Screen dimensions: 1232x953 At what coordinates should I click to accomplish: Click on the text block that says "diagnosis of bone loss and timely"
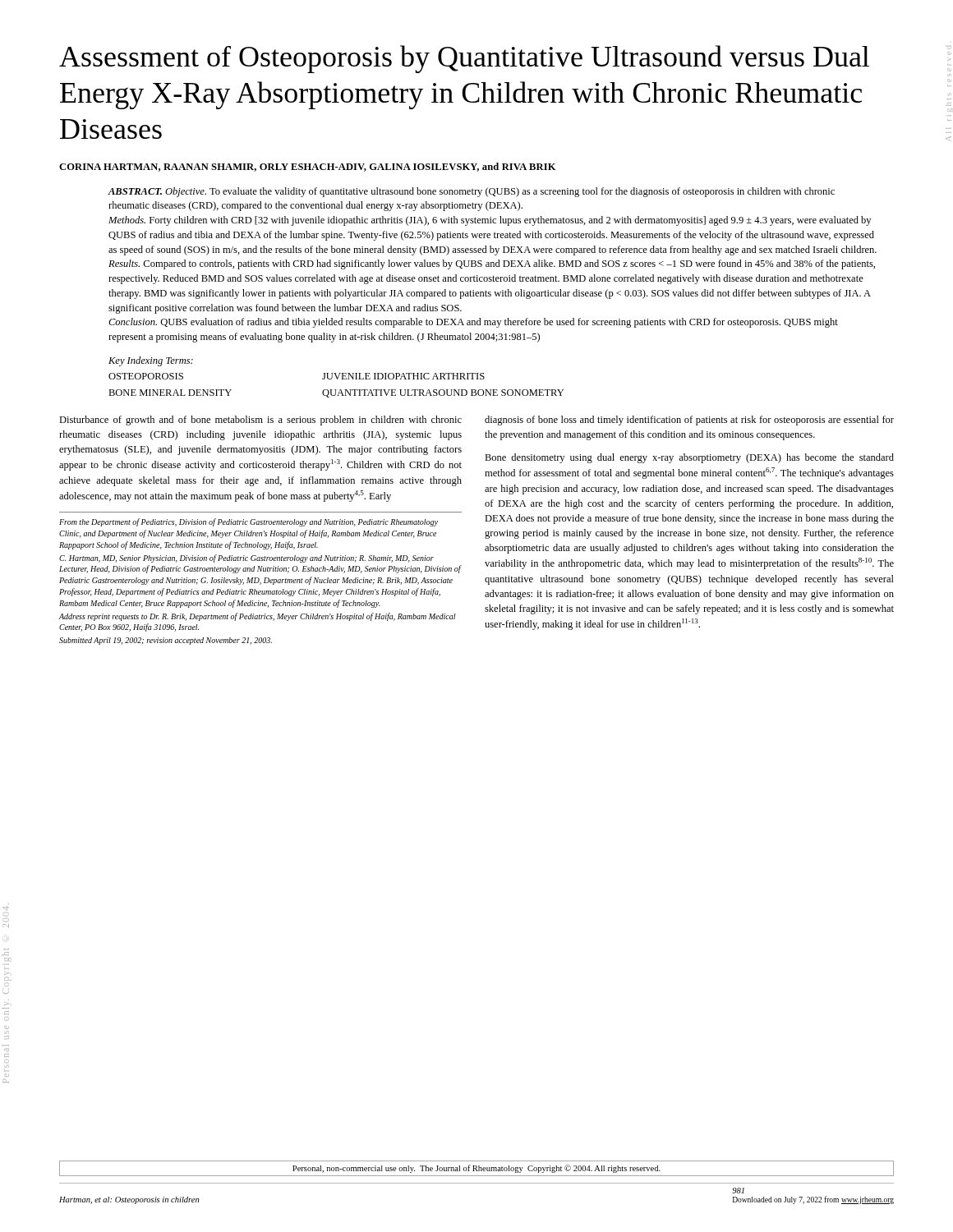(689, 427)
